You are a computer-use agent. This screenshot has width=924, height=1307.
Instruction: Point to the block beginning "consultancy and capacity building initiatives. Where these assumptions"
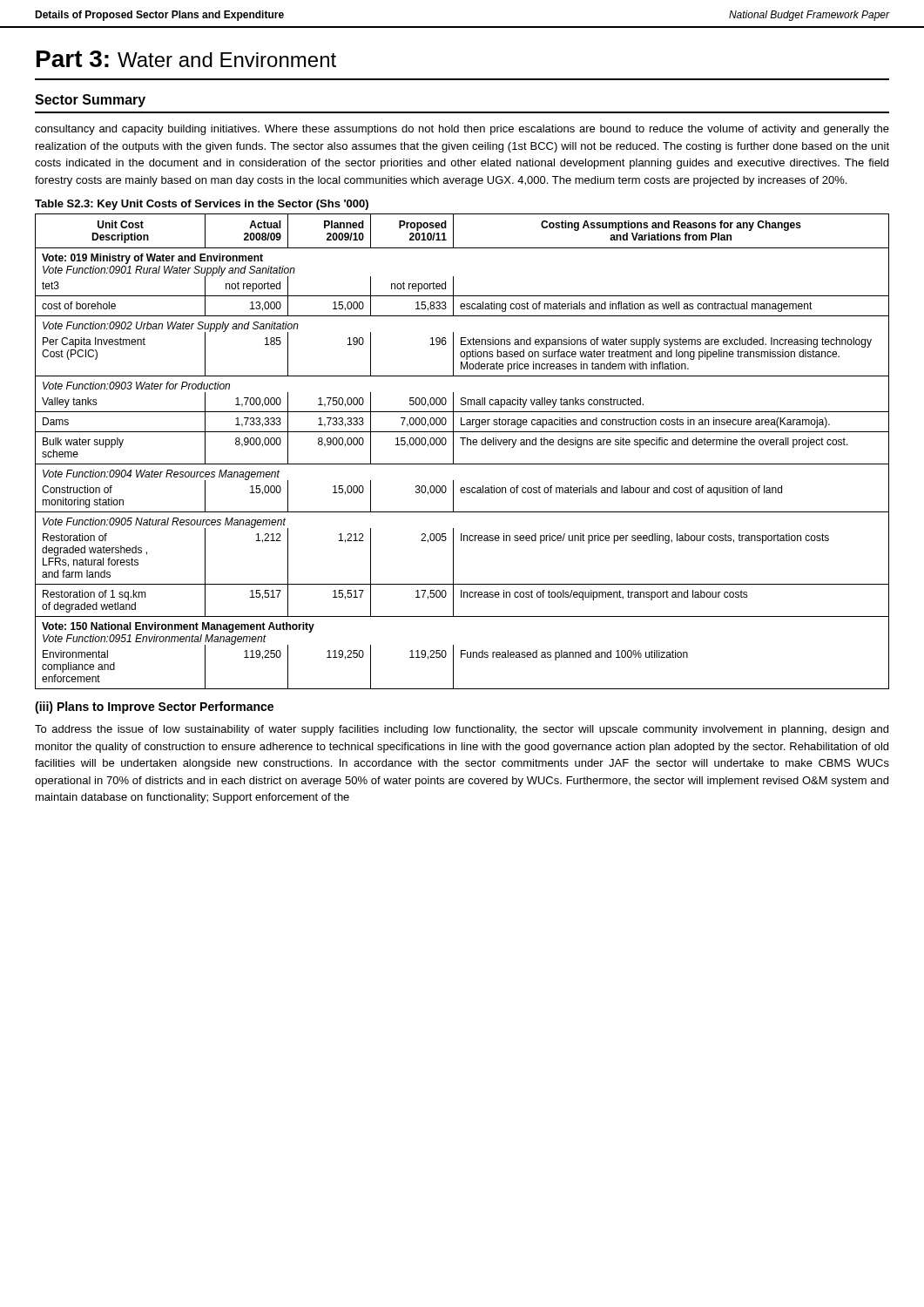click(x=462, y=154)
